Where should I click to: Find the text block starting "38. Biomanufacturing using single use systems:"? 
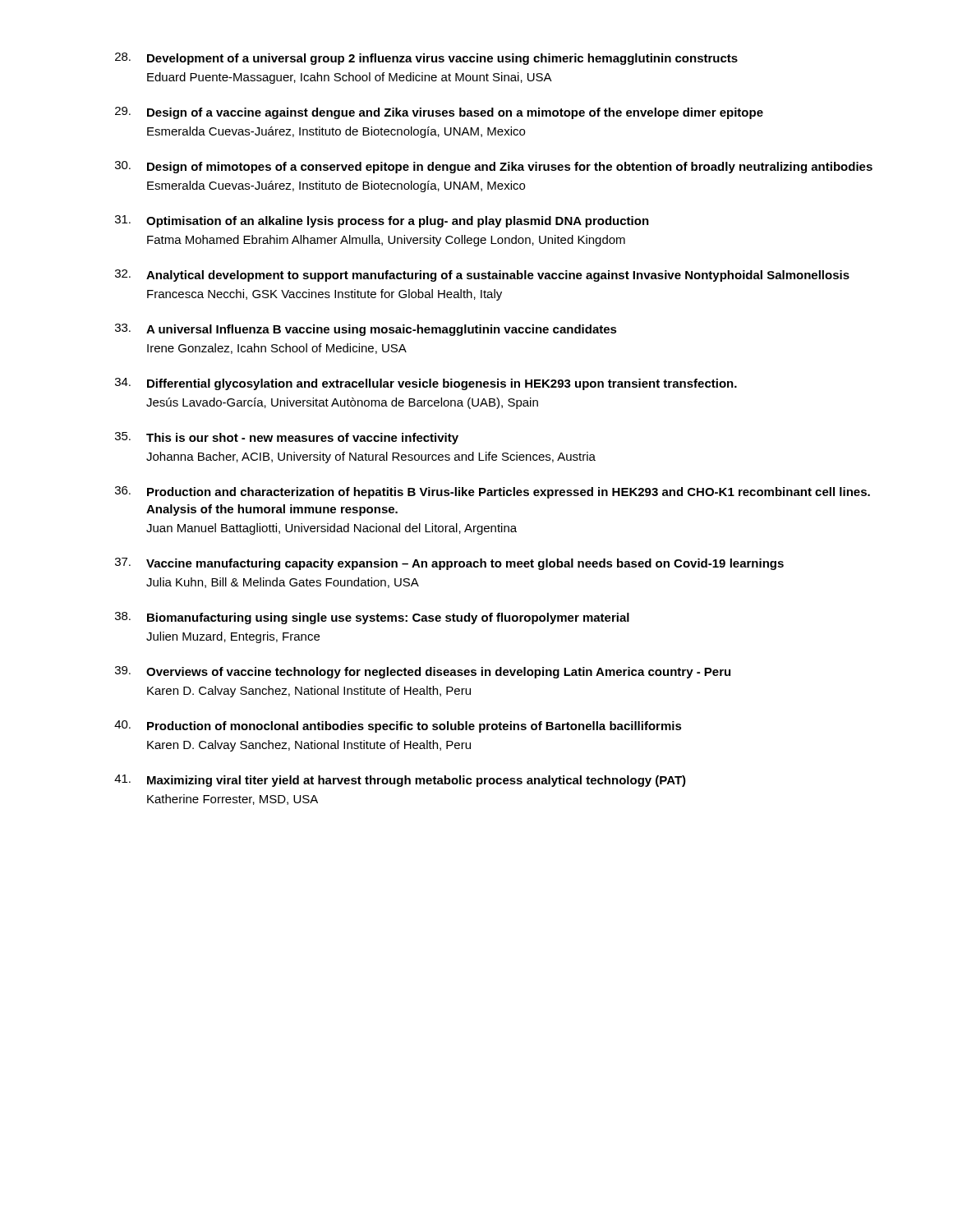pos(485,627)
